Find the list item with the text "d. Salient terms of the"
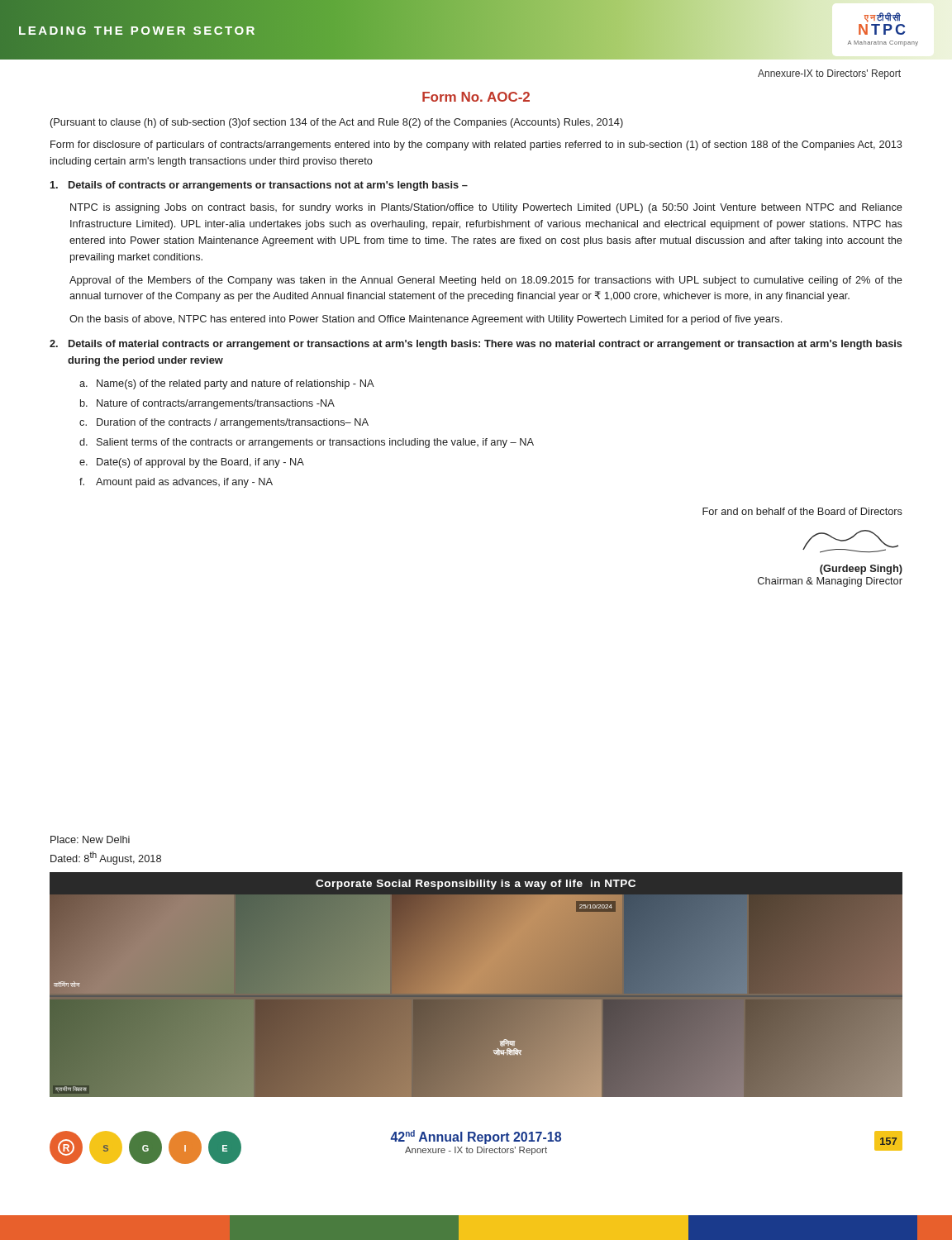This screenshot has width=952, height=1240. (x=307, y=442)
